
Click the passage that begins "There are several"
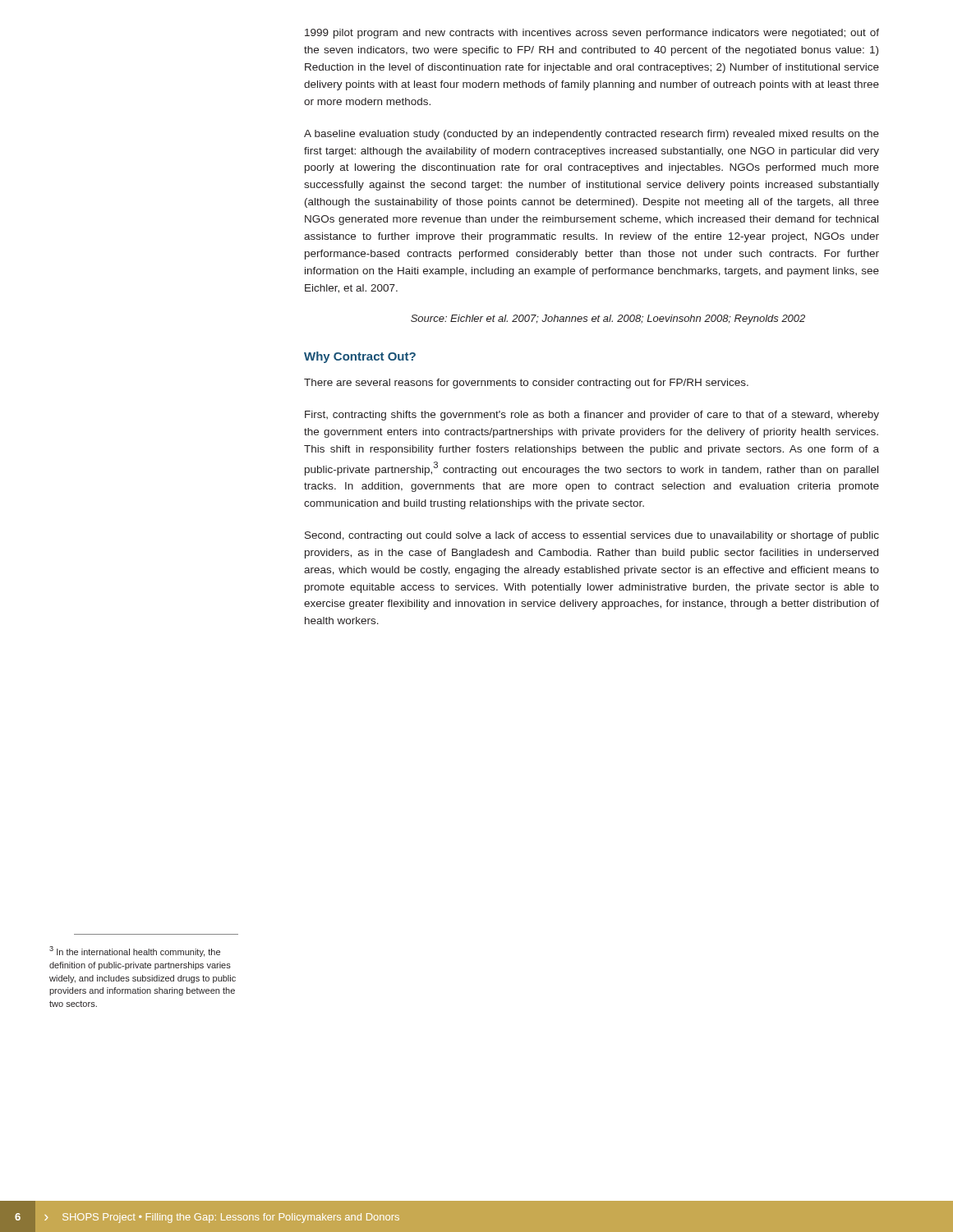527,382
